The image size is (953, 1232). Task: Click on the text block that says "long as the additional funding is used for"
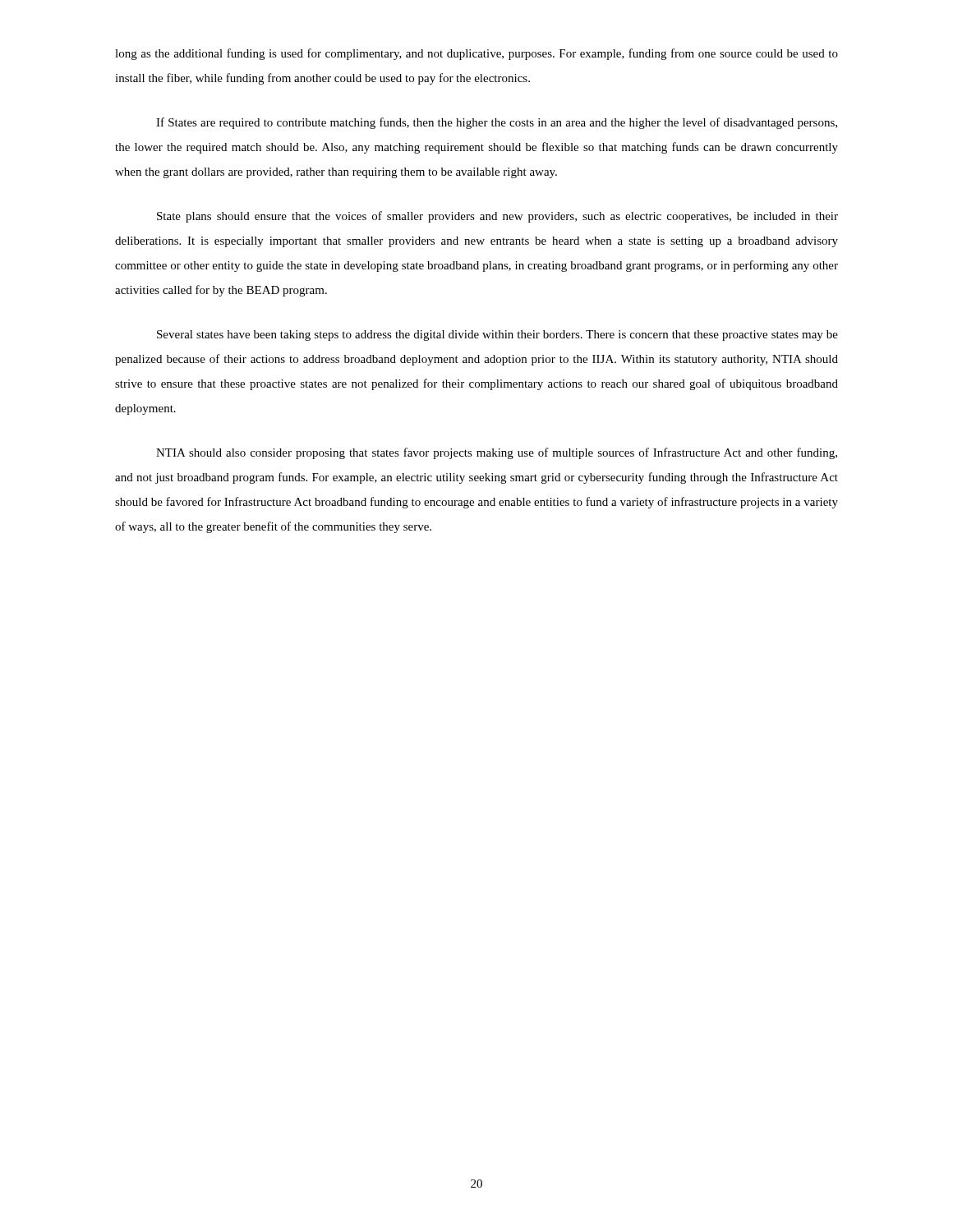click(476, 66)
